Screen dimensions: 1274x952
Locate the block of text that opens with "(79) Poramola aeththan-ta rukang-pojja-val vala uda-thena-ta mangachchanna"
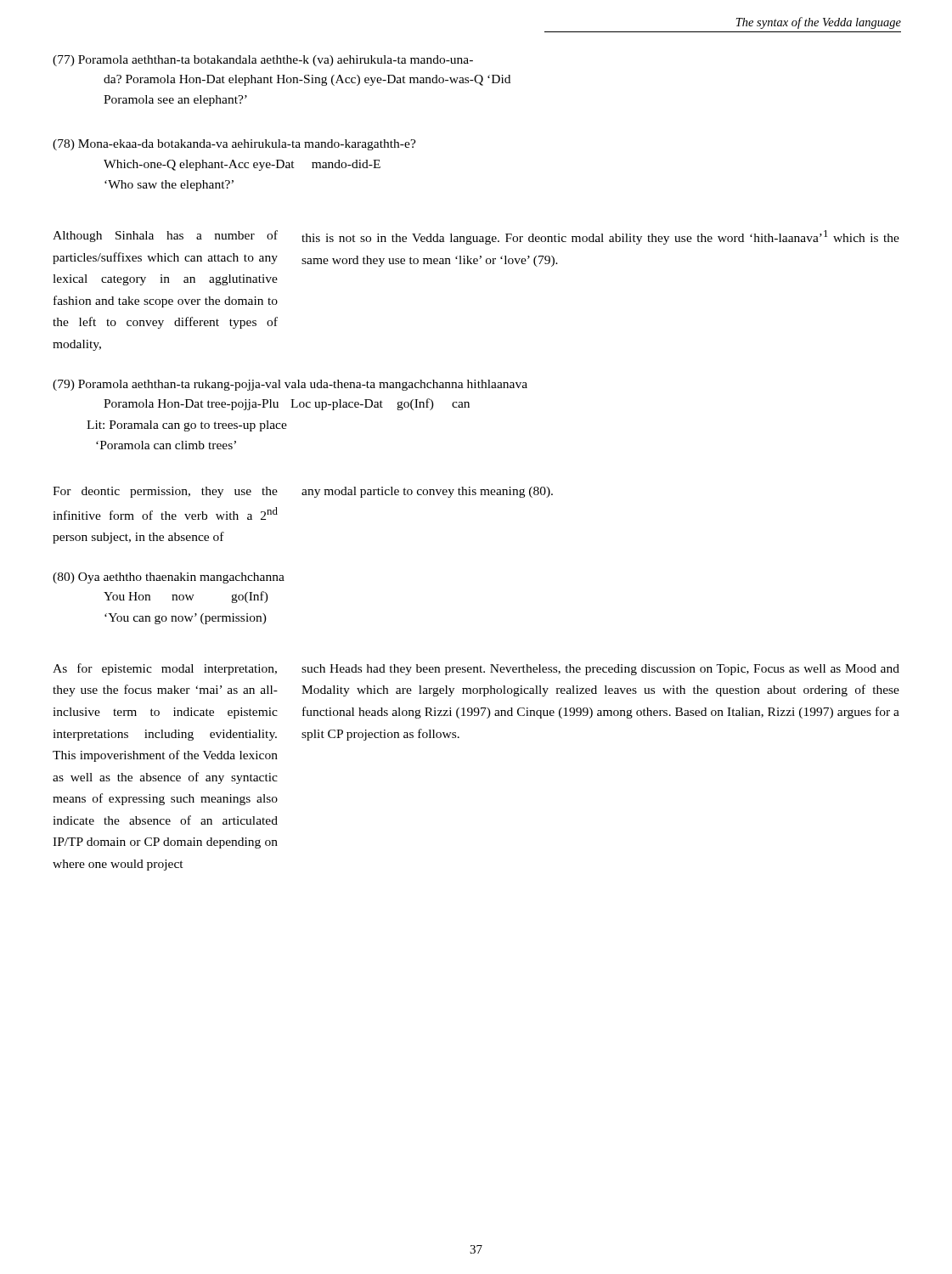click(x=476, y=415)
